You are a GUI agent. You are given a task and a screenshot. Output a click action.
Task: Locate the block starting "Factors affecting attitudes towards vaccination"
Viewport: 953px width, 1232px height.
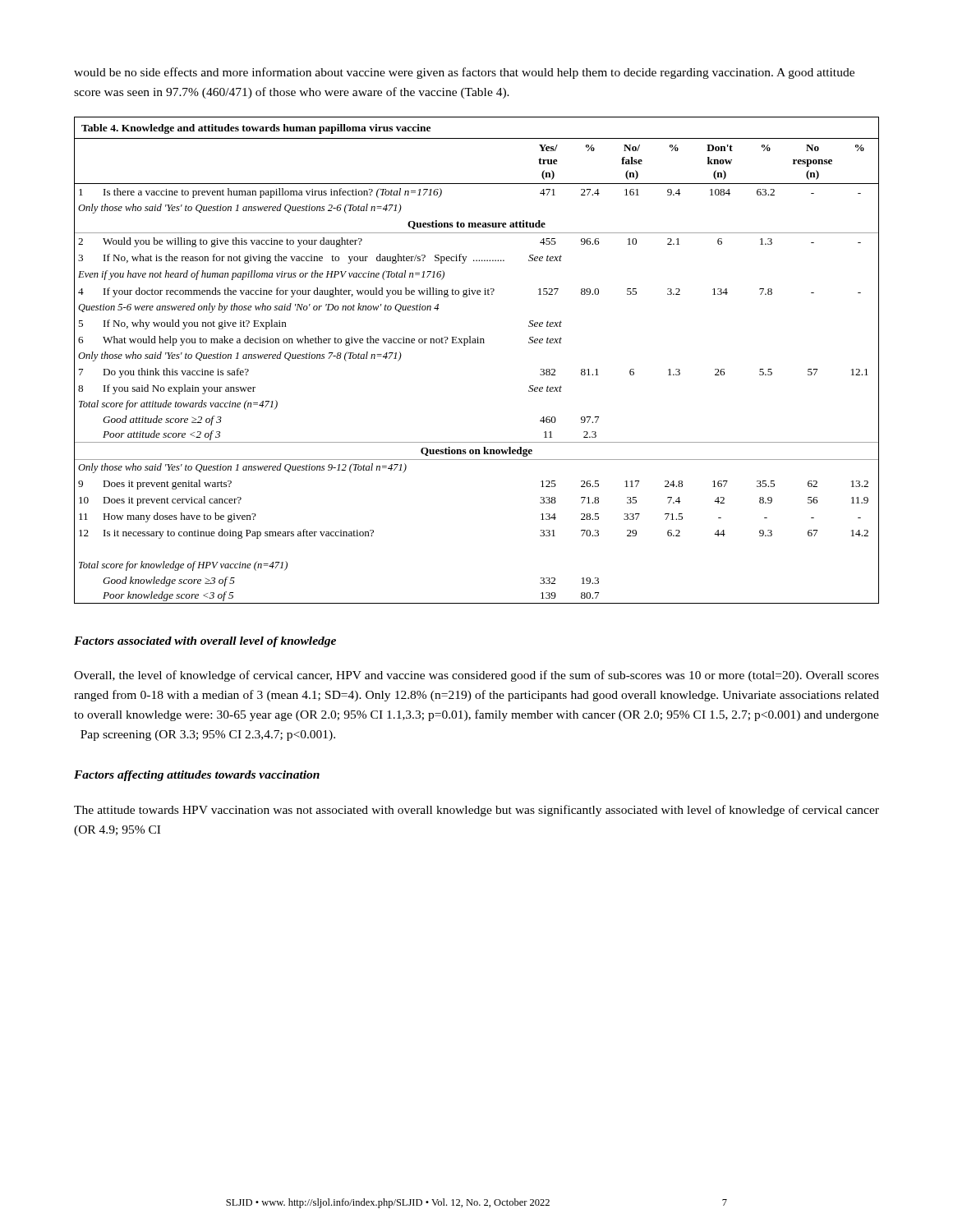197,775
